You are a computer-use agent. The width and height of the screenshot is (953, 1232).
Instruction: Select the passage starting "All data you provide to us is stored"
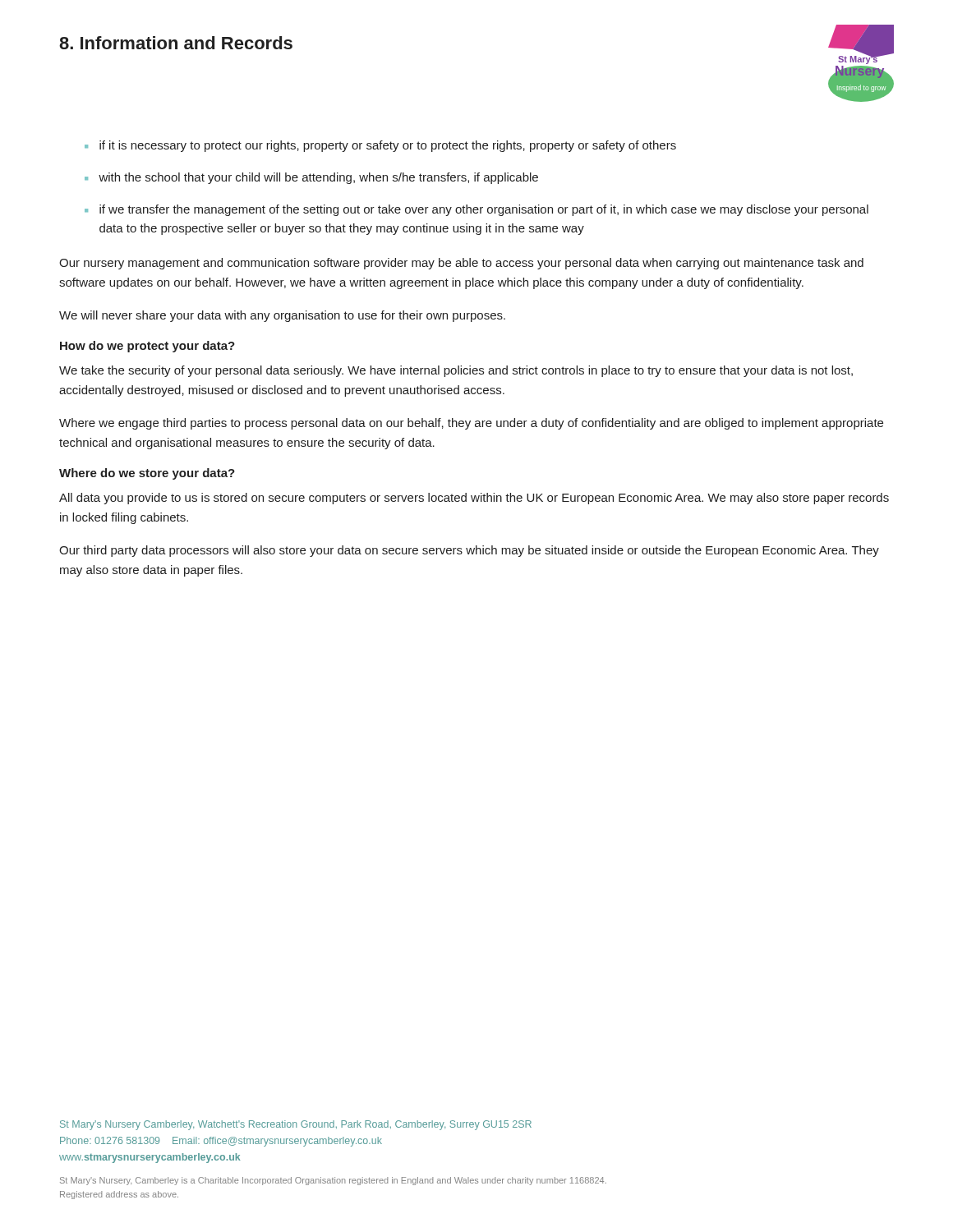pos(474,507)
